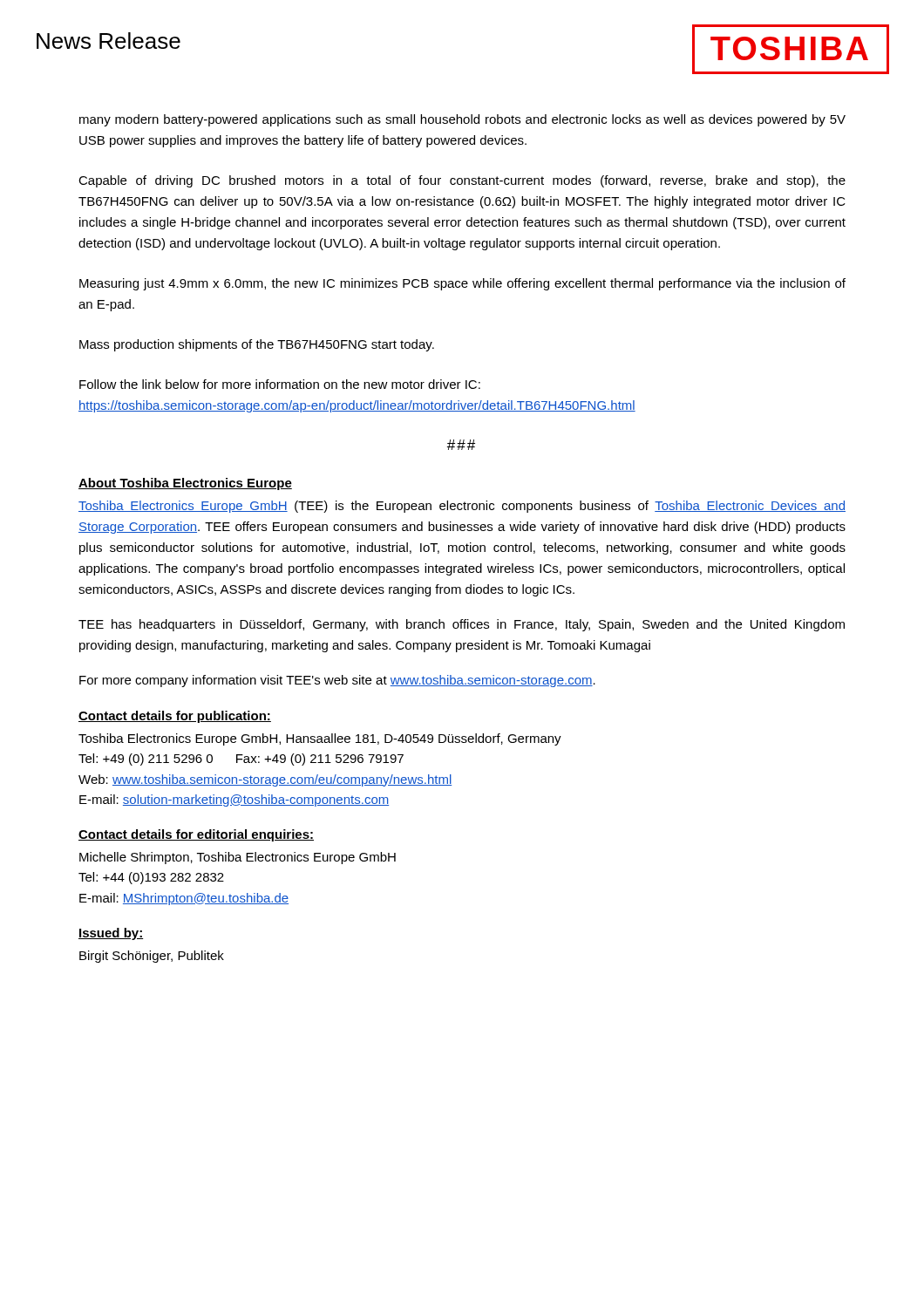Find the block starting "TEE has headquarters in Düsseldorf,"
Image resolution: width=924 pixels, height=1308 pixels.
click(x=462, y=634)
